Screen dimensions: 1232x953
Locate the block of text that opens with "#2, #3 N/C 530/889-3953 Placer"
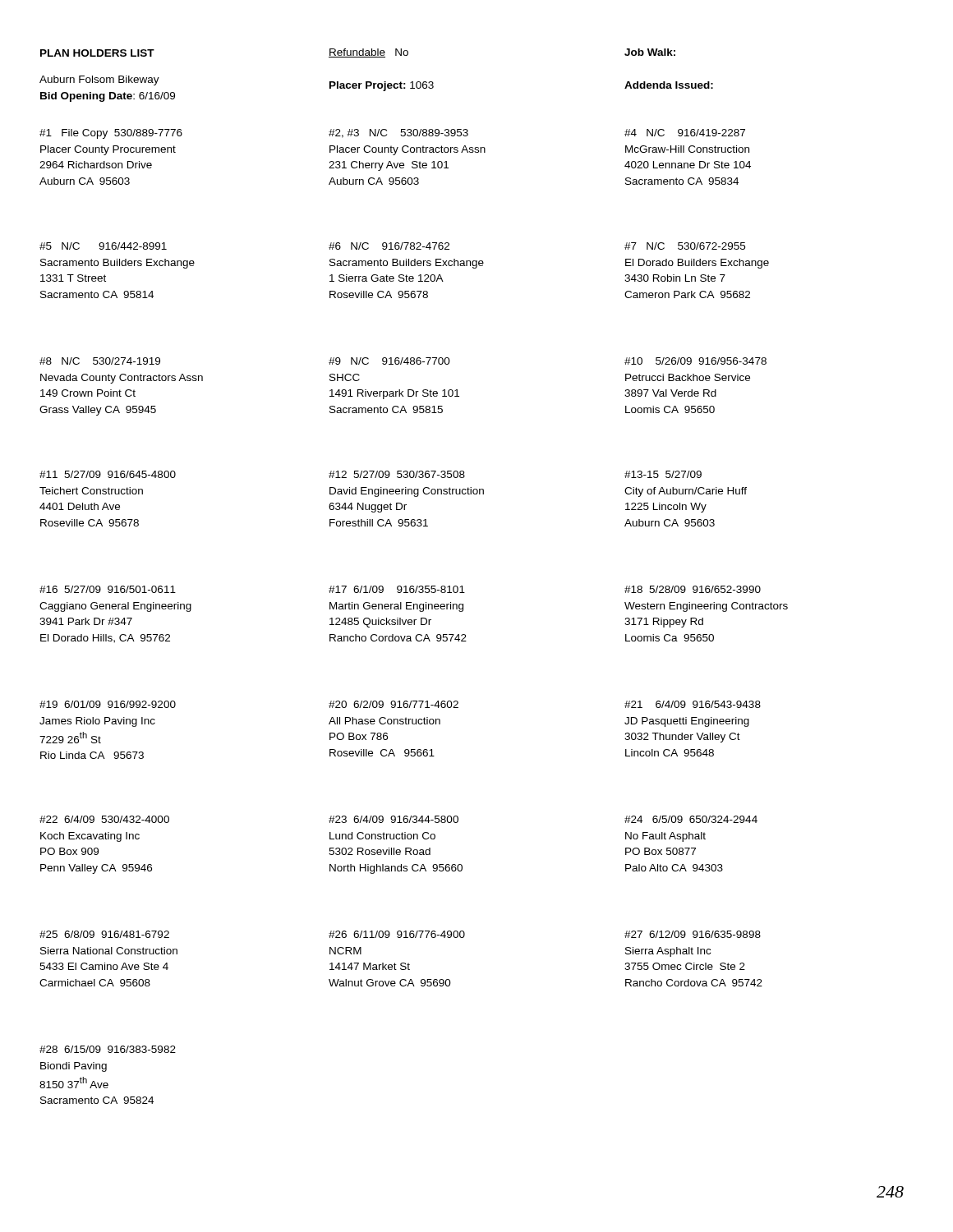(468, 157)
